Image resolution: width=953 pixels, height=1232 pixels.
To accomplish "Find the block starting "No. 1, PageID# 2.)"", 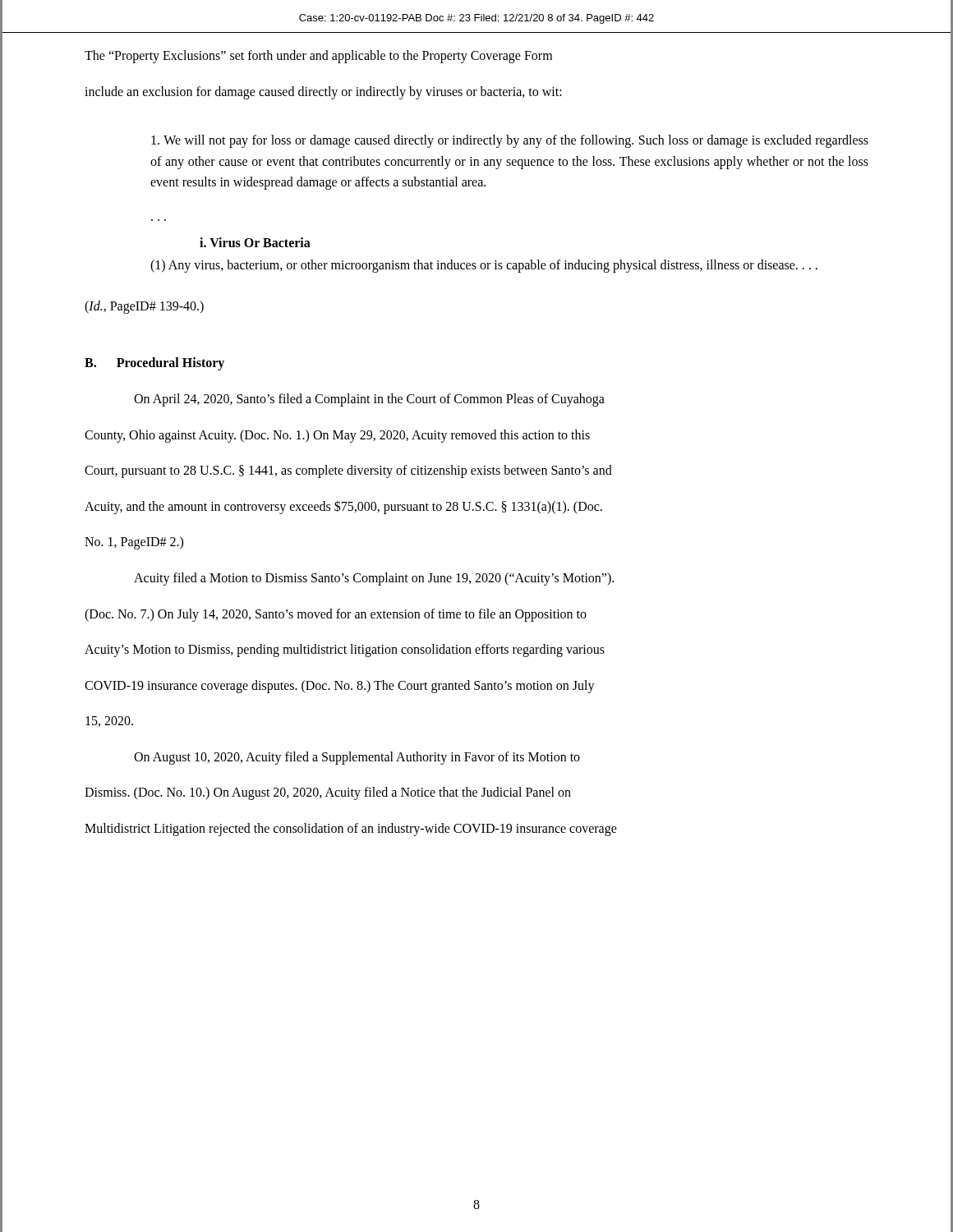I will tap(134, 542).
